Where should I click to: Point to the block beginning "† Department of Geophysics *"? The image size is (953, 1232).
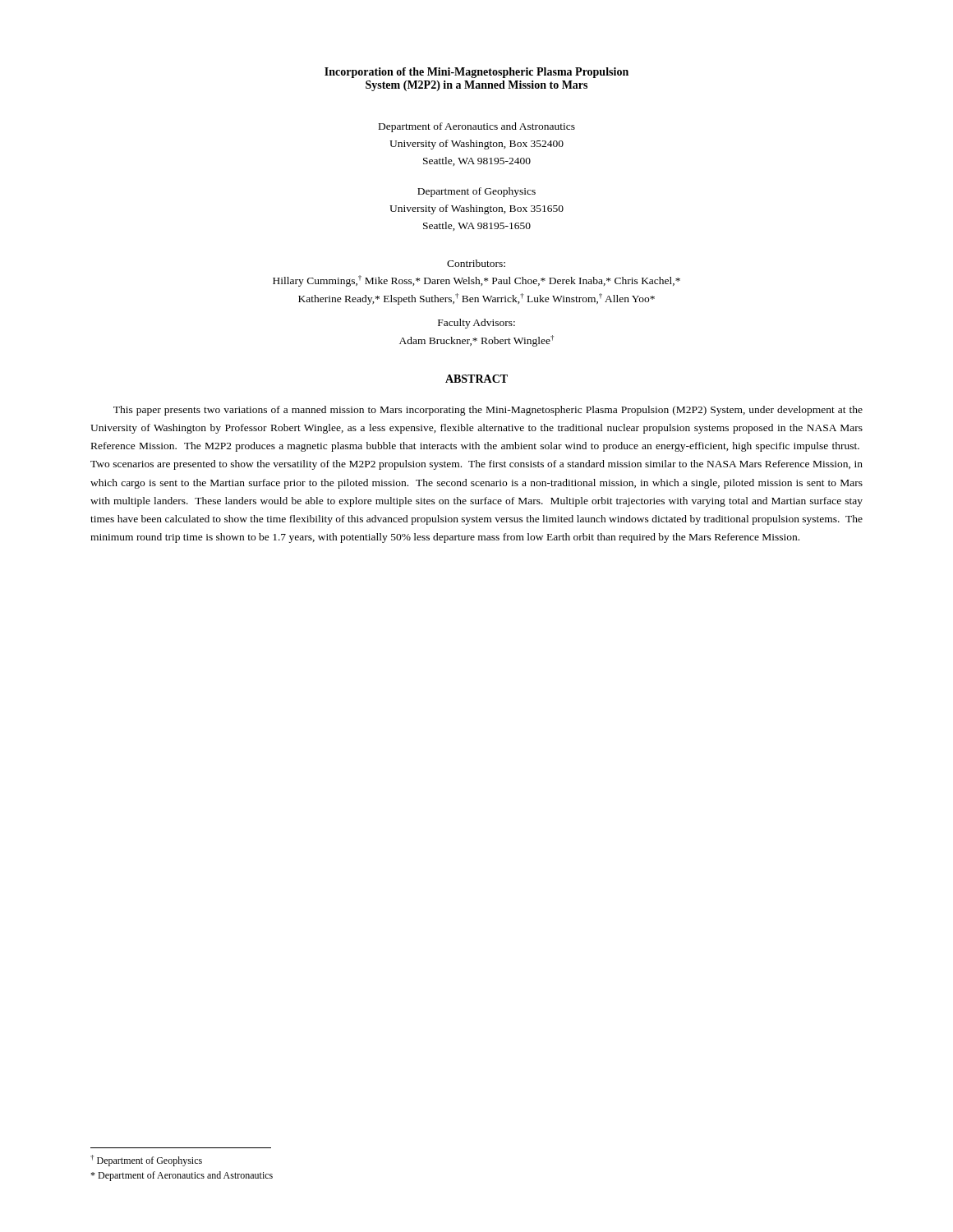coord(182,1167)
